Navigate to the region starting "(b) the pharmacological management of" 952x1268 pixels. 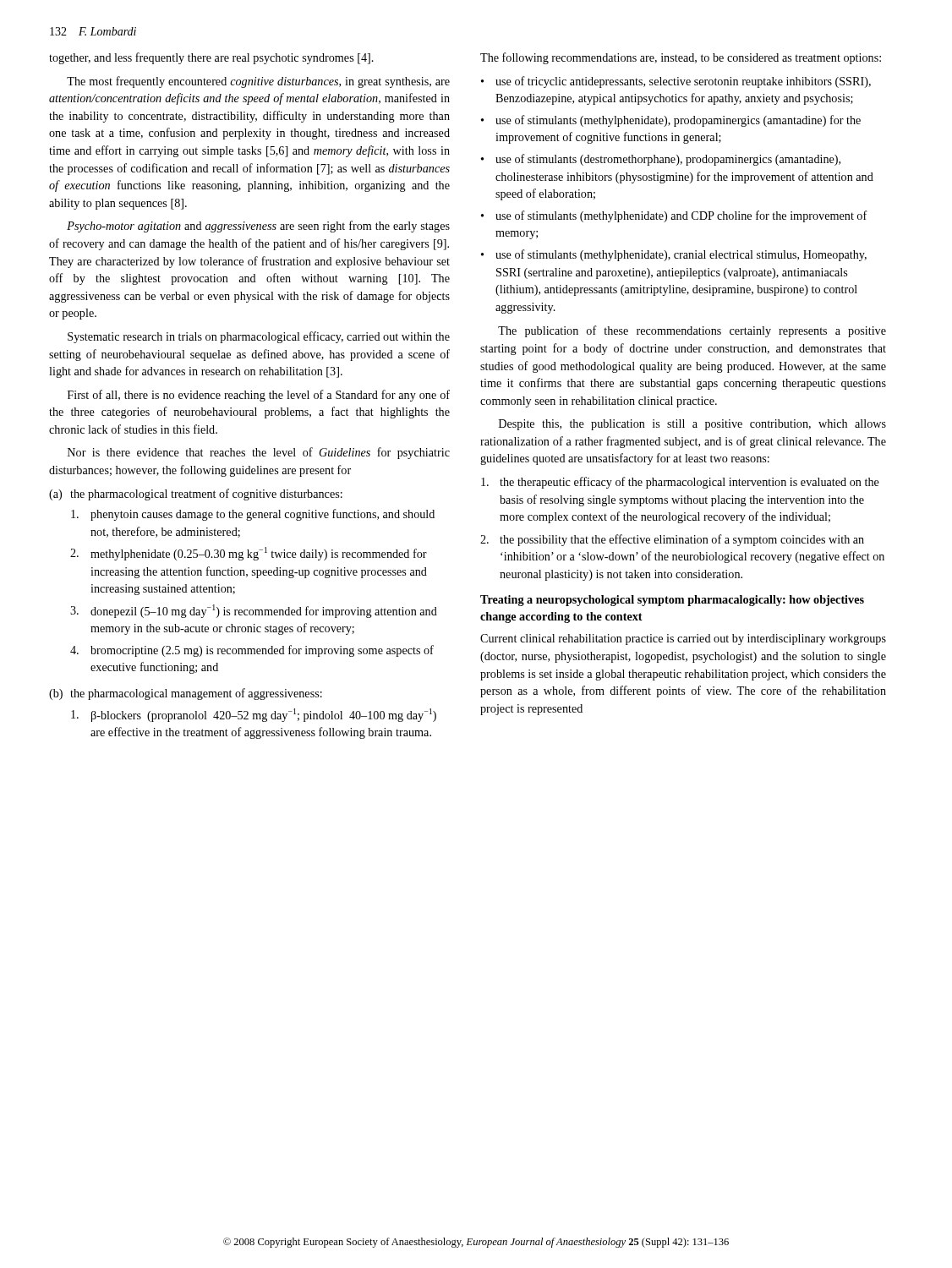[x=249, y=715]
